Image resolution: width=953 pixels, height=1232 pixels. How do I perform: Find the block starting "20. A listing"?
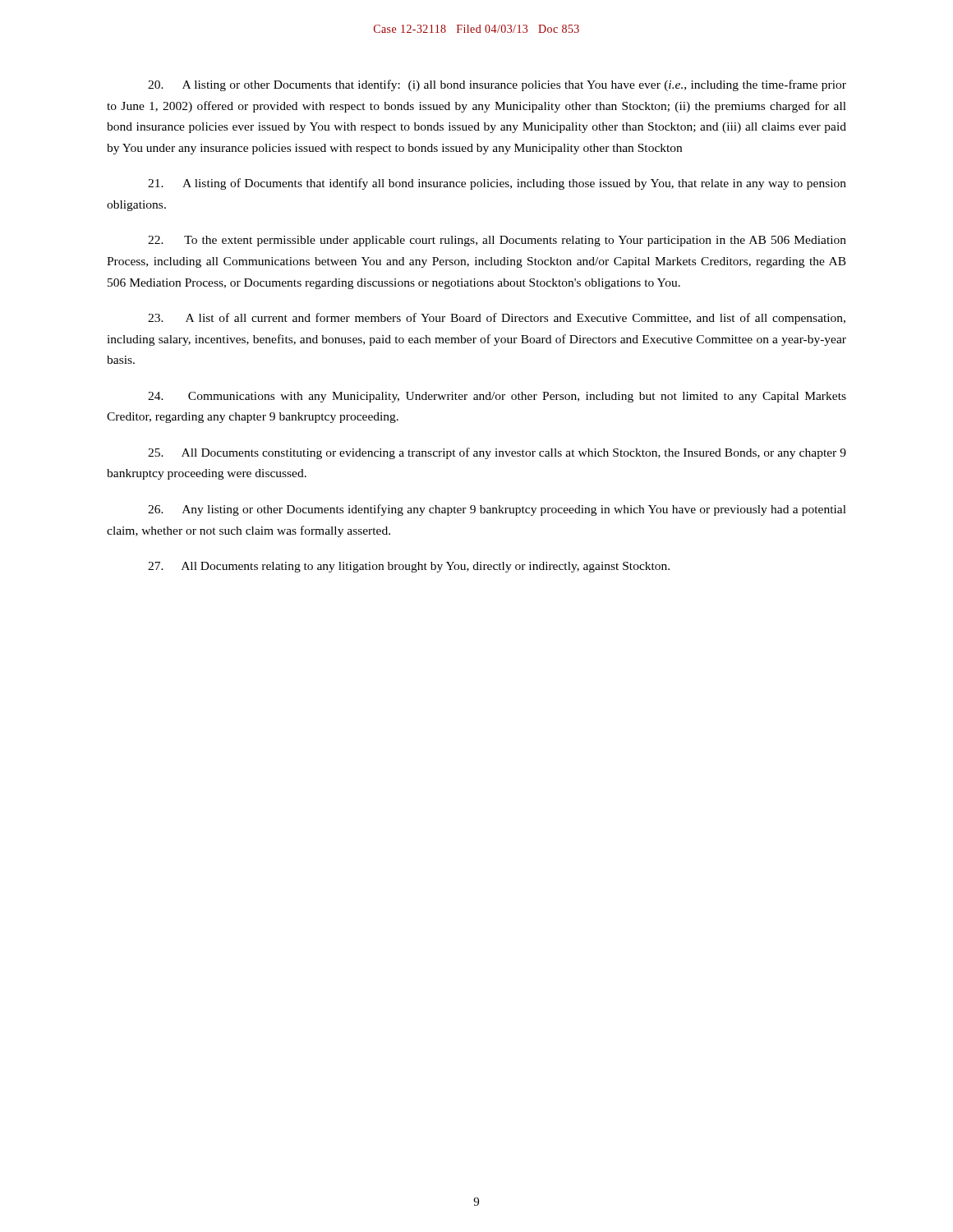click(x=476, y=116)
